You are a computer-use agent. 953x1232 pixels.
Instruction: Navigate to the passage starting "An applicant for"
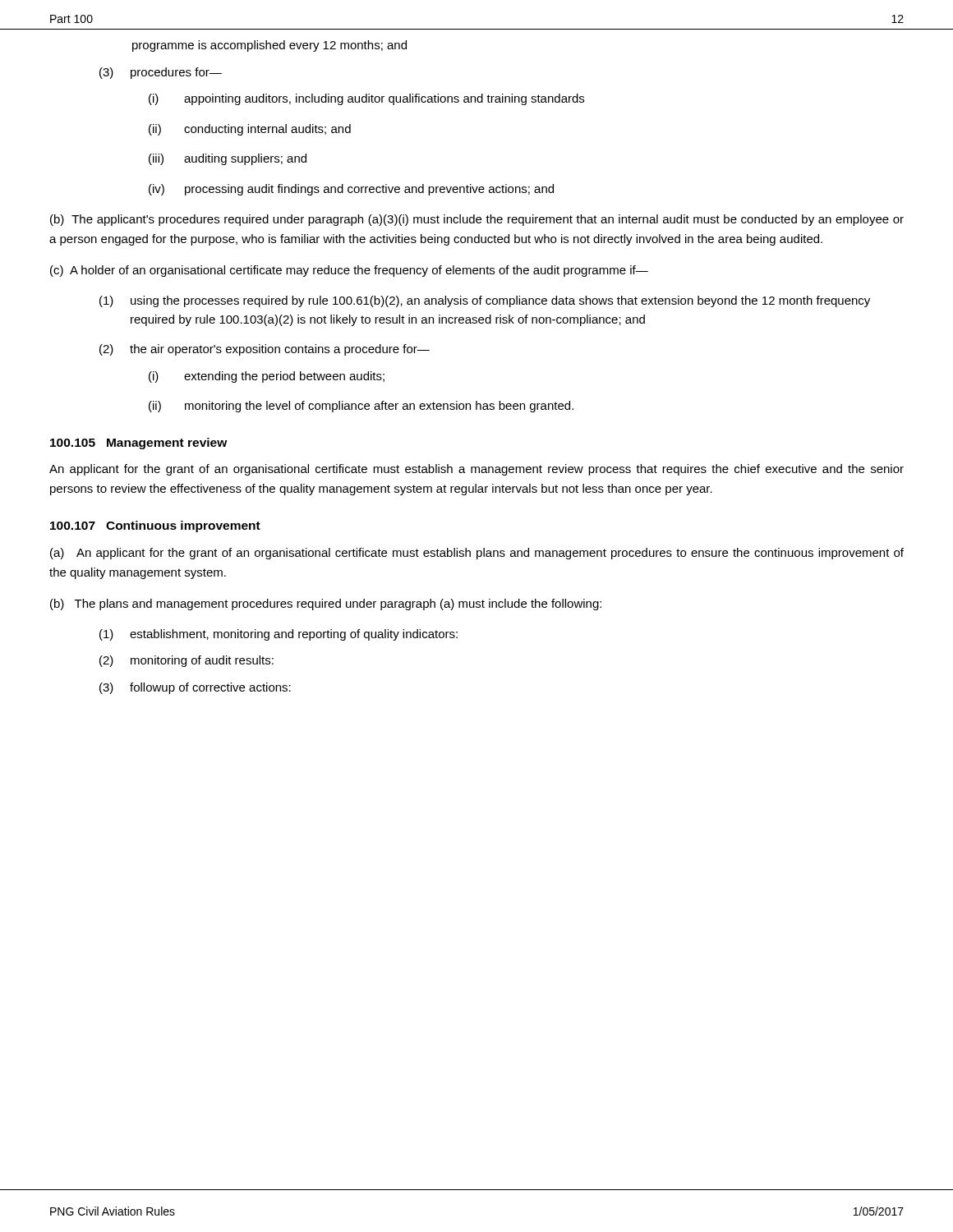click(476, 479)
